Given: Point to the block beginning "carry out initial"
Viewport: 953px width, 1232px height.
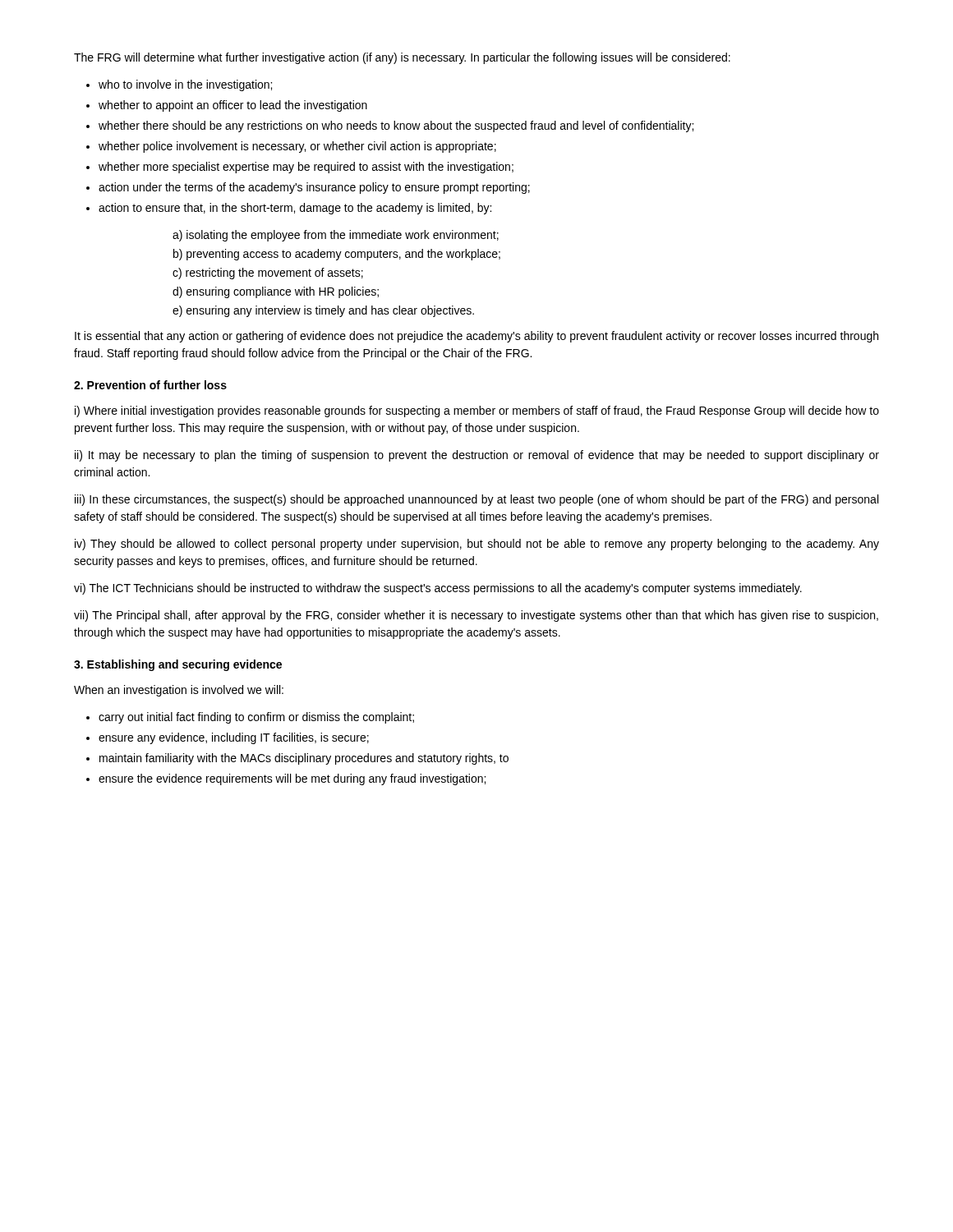Looking at the screenshot, I should click(x=476, y=748).
